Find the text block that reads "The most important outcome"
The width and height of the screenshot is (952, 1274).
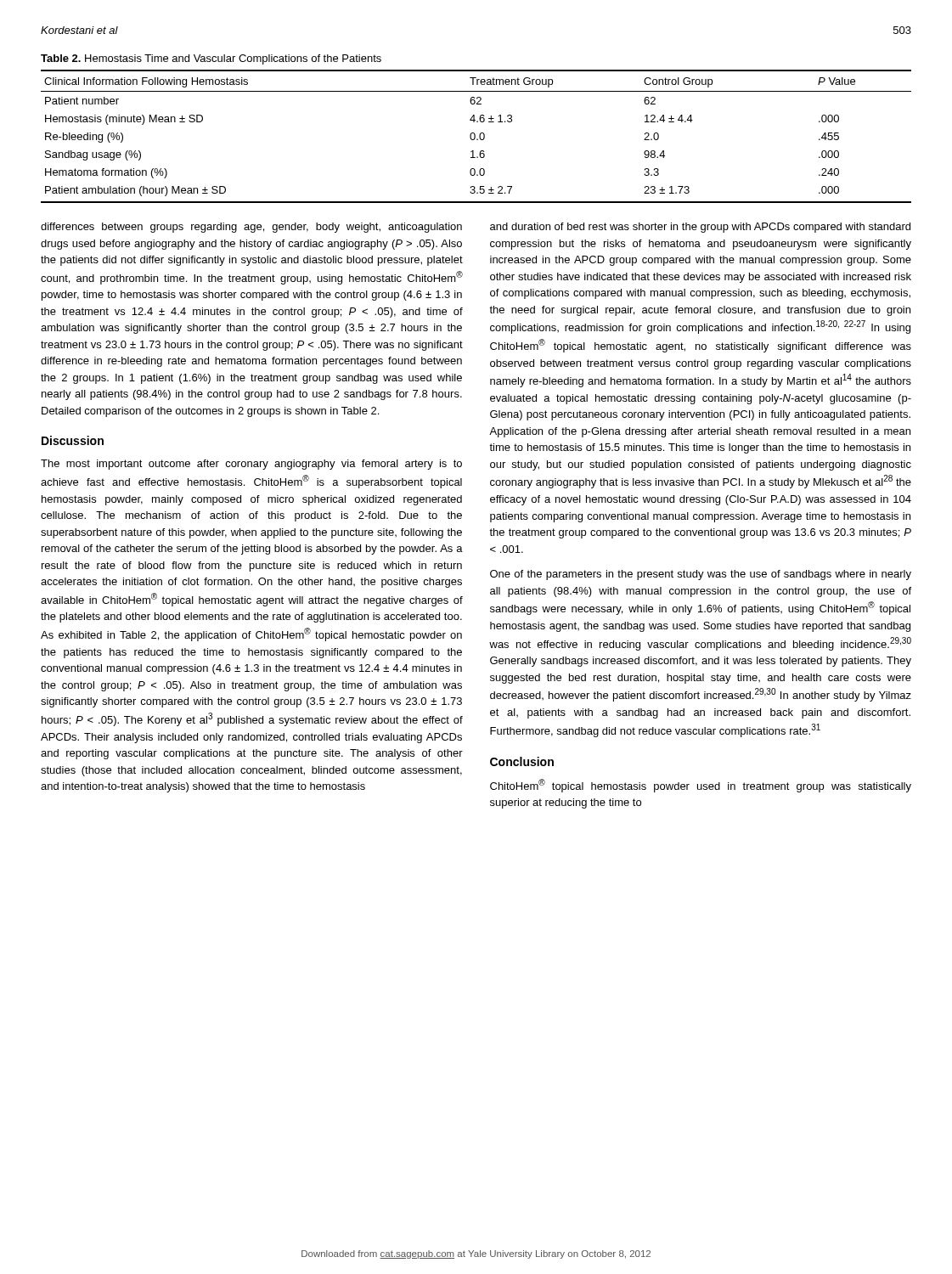coord(252,625)
